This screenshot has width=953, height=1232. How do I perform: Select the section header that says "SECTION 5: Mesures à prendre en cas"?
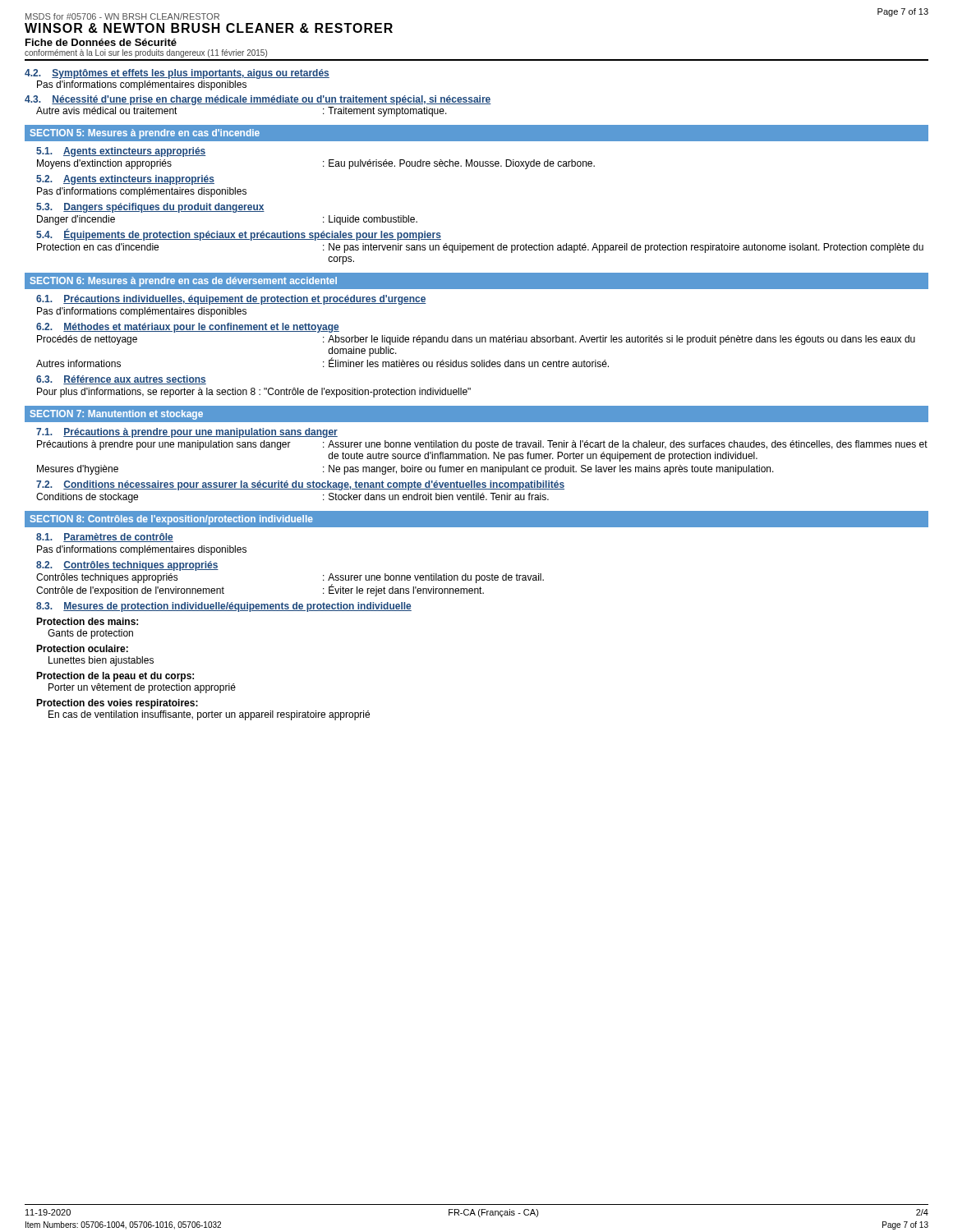point(145,133)
